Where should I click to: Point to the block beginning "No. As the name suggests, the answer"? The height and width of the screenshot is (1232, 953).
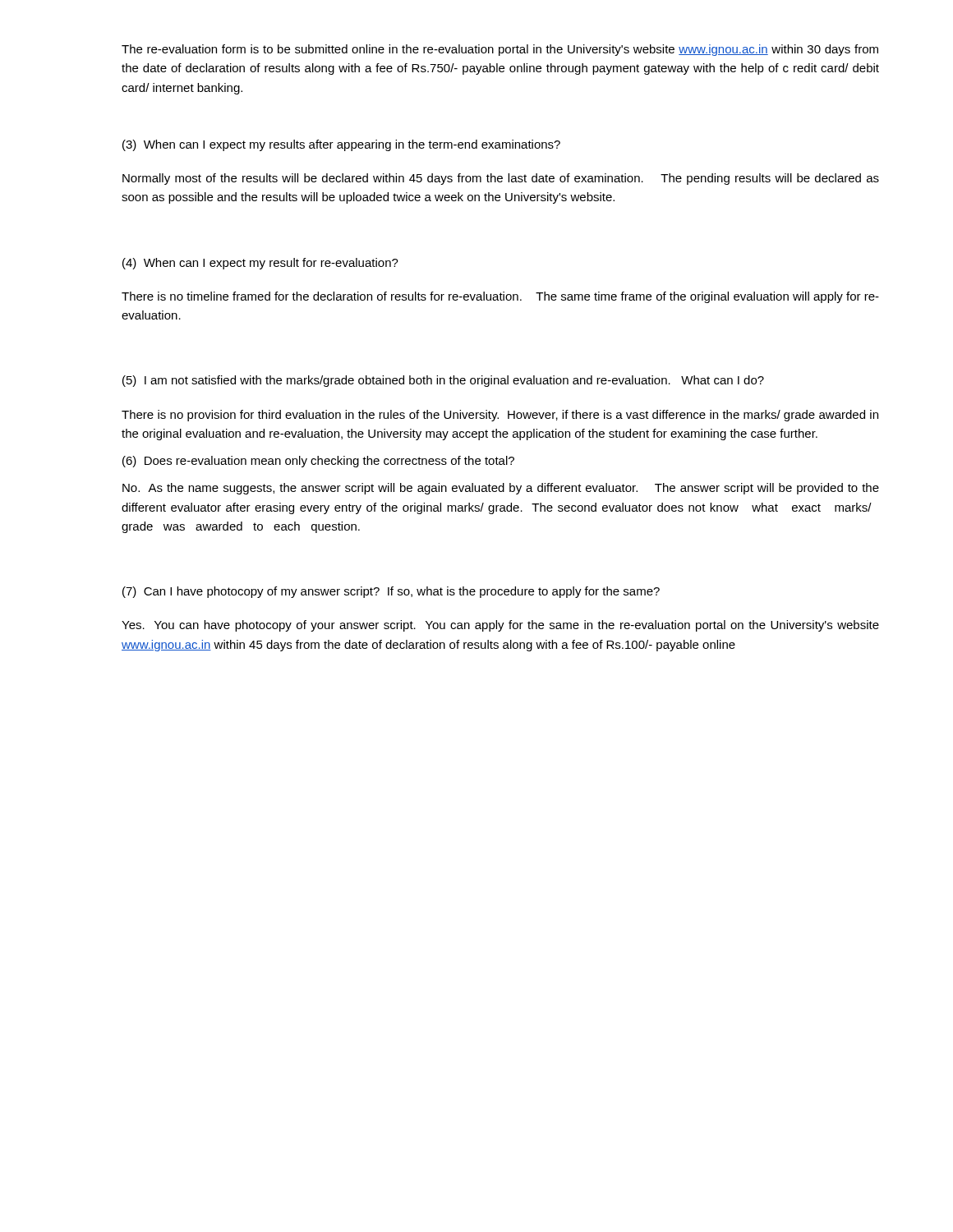[500, 507]
